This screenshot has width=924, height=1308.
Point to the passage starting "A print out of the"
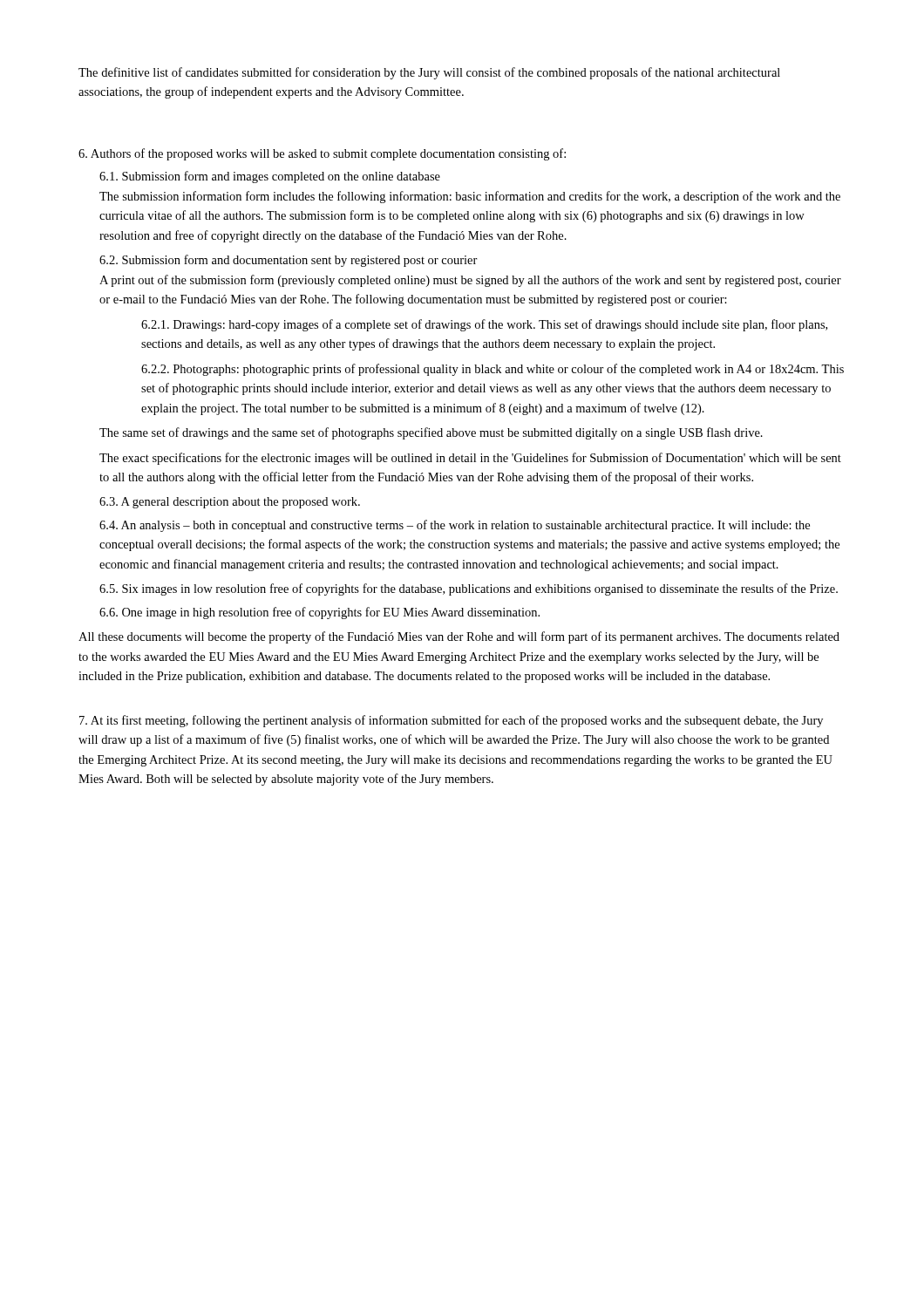(470, 289)
